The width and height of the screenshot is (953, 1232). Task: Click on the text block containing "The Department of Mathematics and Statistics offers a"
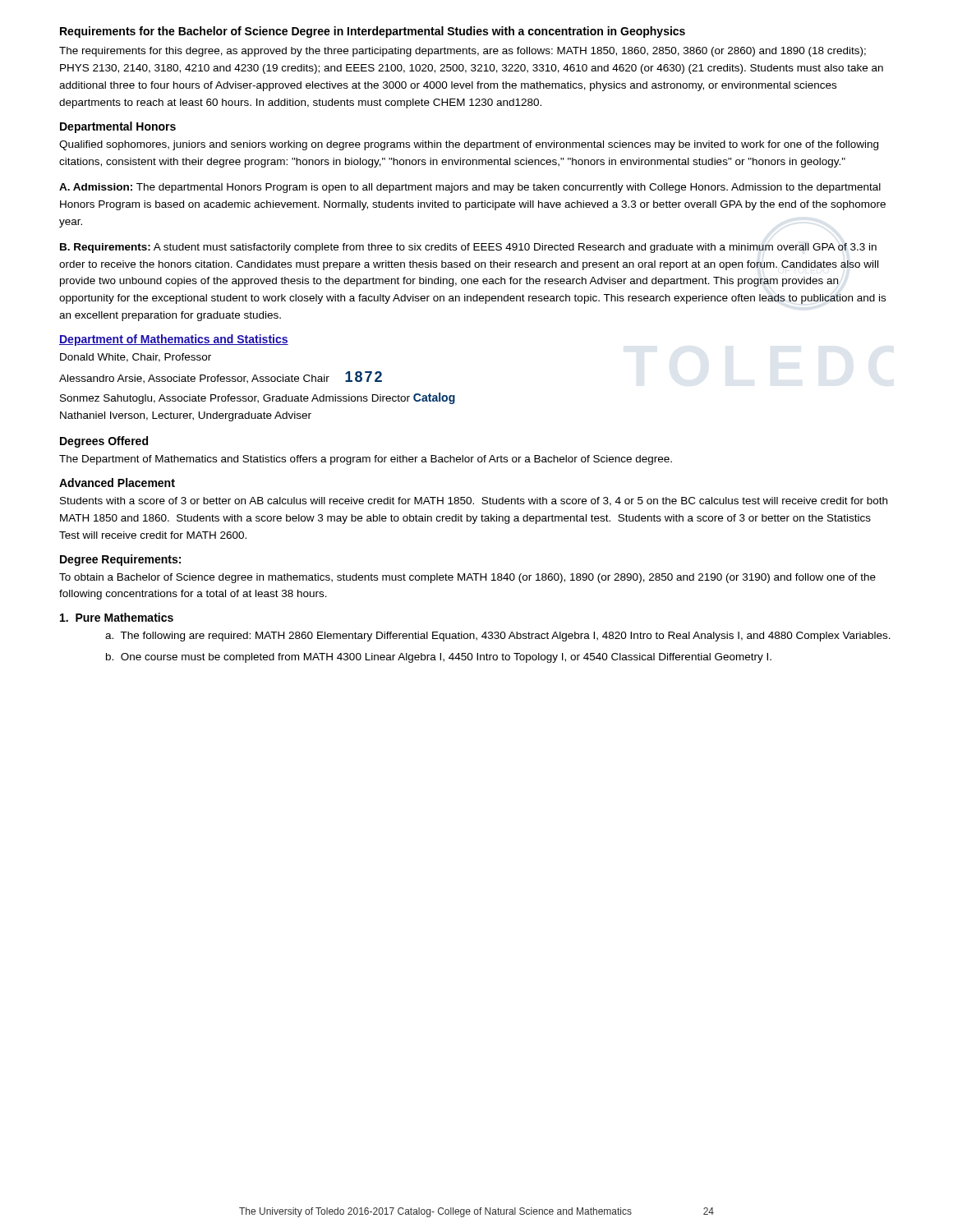pyautogui.click(x=366, y=459)
